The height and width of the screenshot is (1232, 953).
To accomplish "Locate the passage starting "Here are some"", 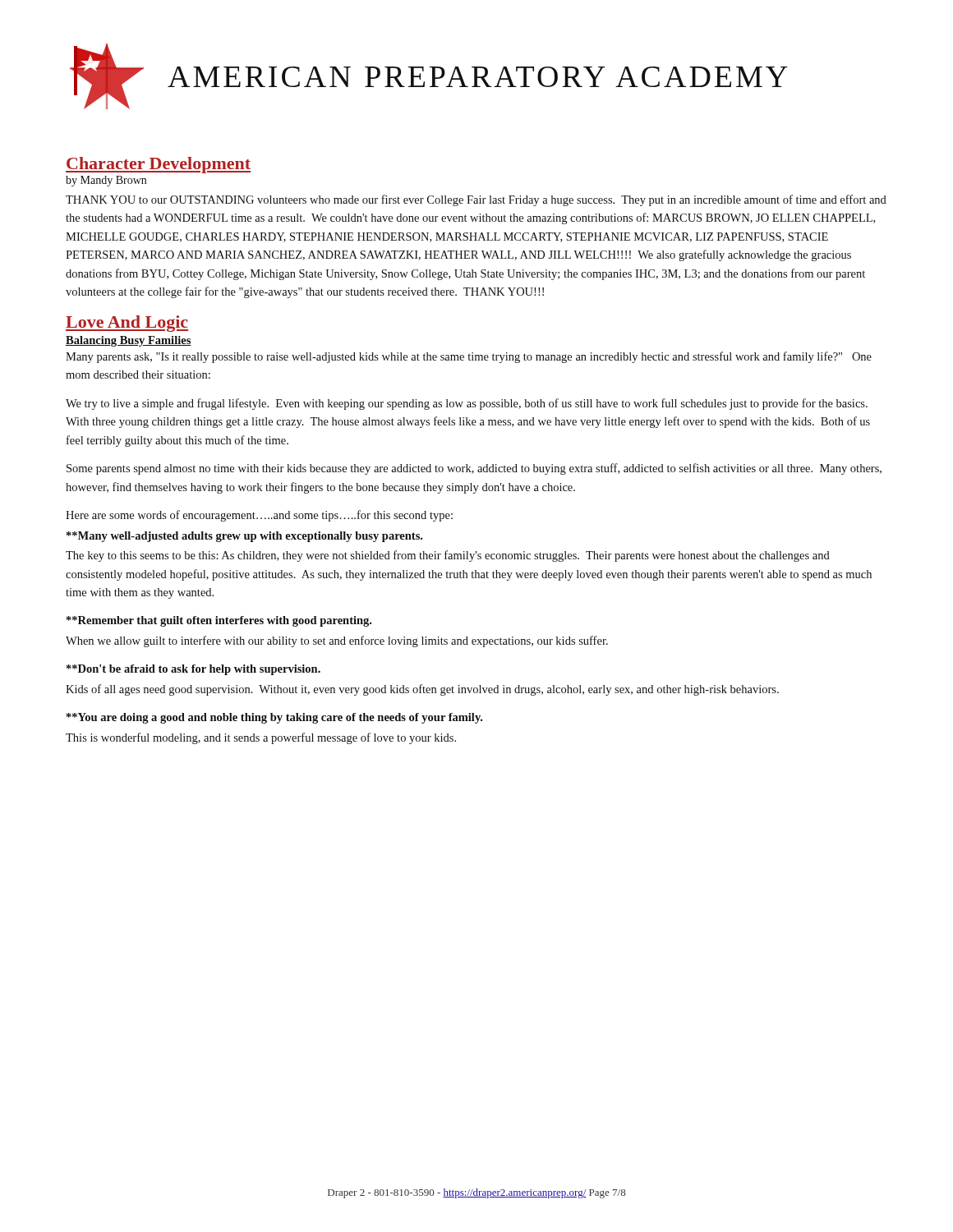I will pyautogui.click(x=260, y=515).
